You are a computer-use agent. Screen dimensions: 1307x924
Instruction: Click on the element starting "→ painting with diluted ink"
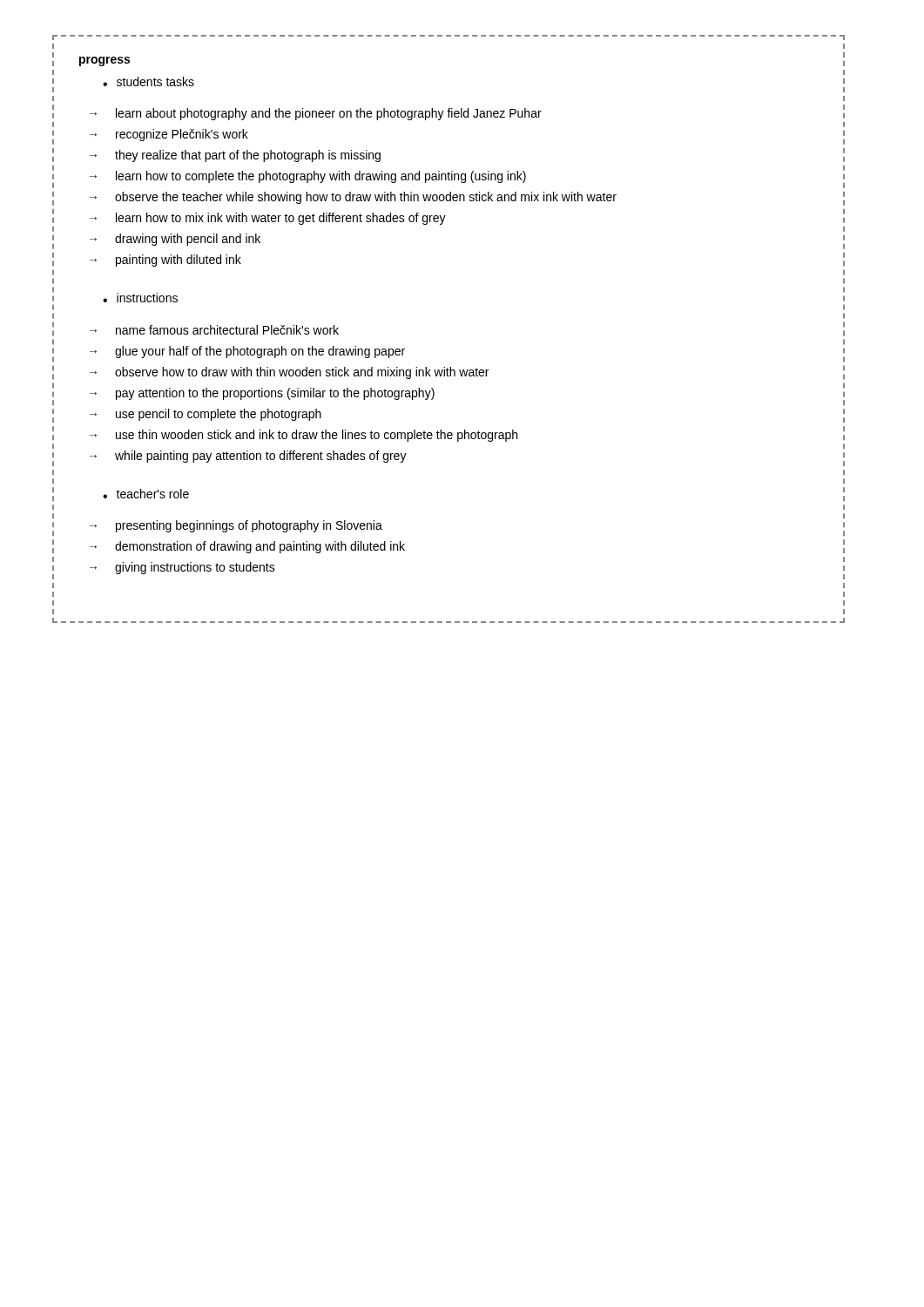(x=164, y=260)
